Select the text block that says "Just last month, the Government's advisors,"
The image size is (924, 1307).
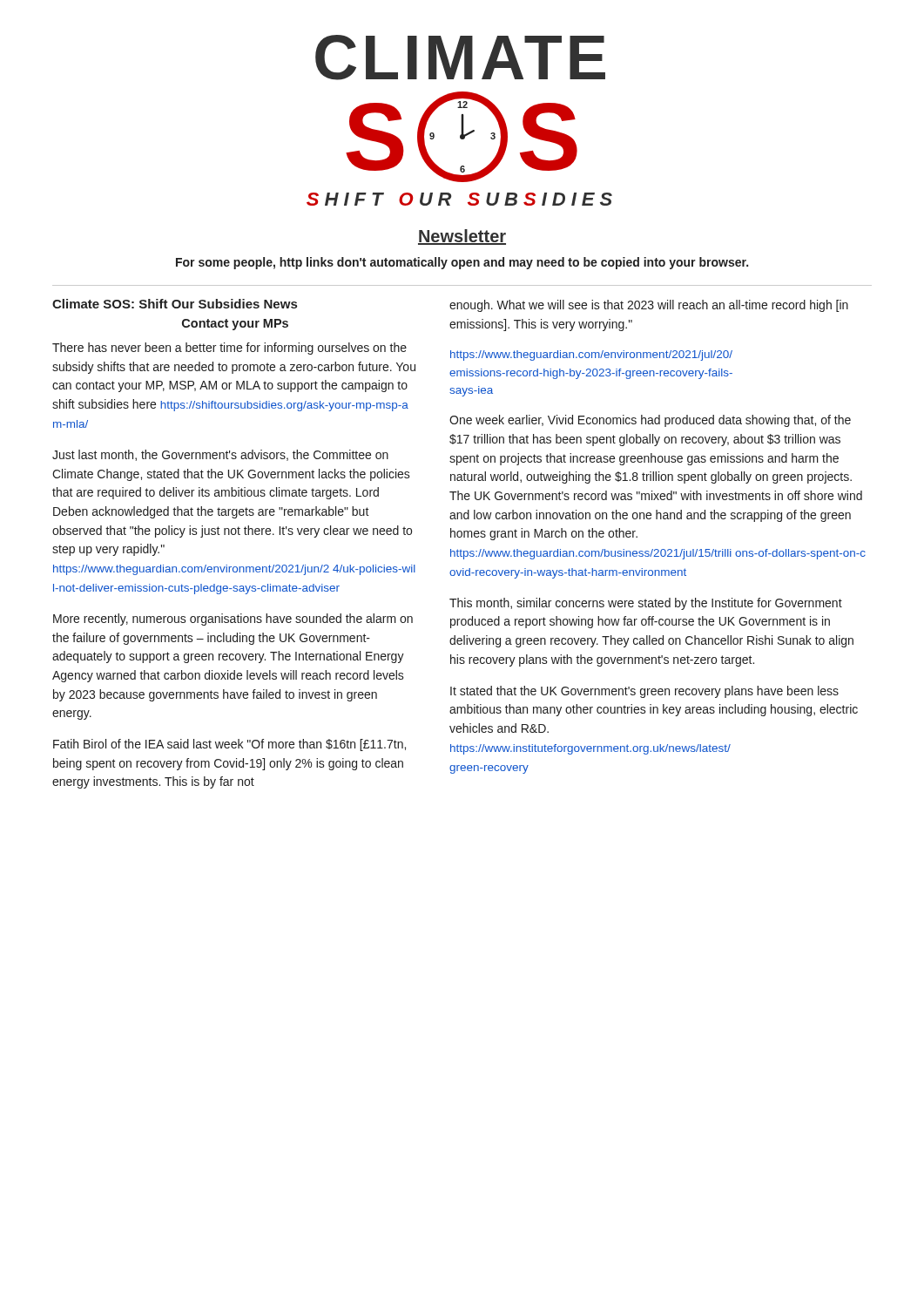pyautogui.click(x=234, y=521)
